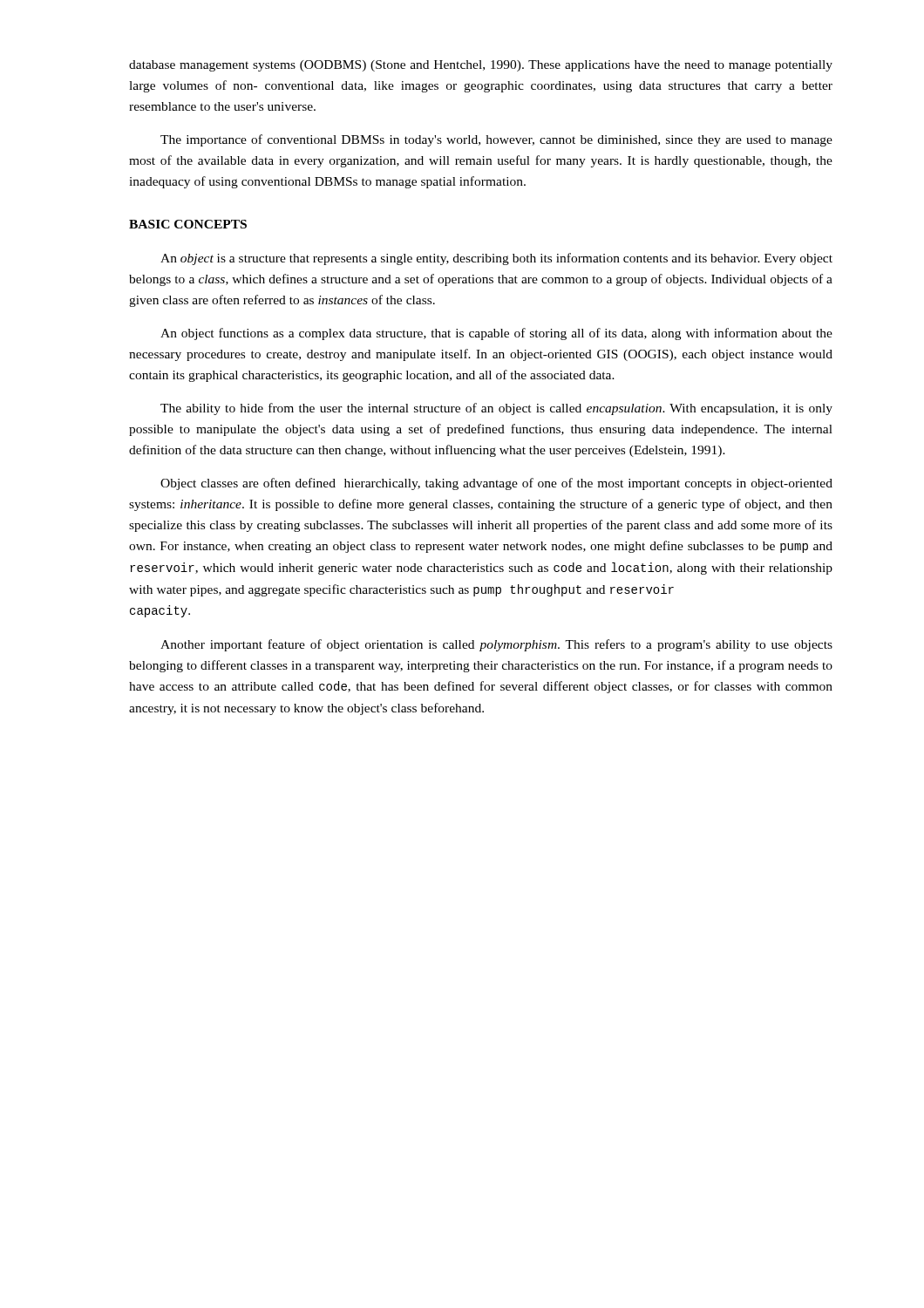Click the passage that begins "Object classes are often defined hierarchically, taking"

481,547
